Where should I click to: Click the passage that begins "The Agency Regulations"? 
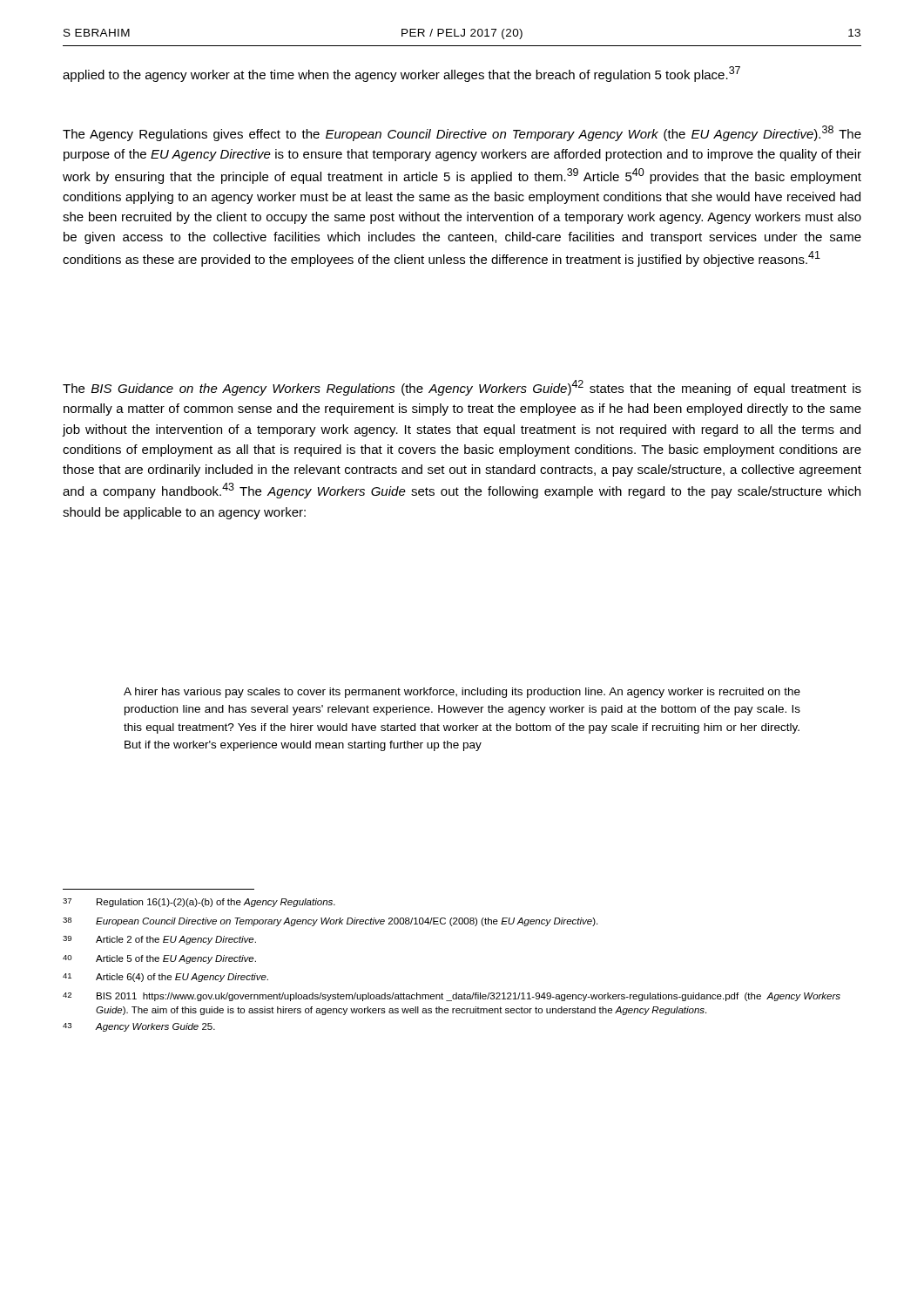pos(462,195)
